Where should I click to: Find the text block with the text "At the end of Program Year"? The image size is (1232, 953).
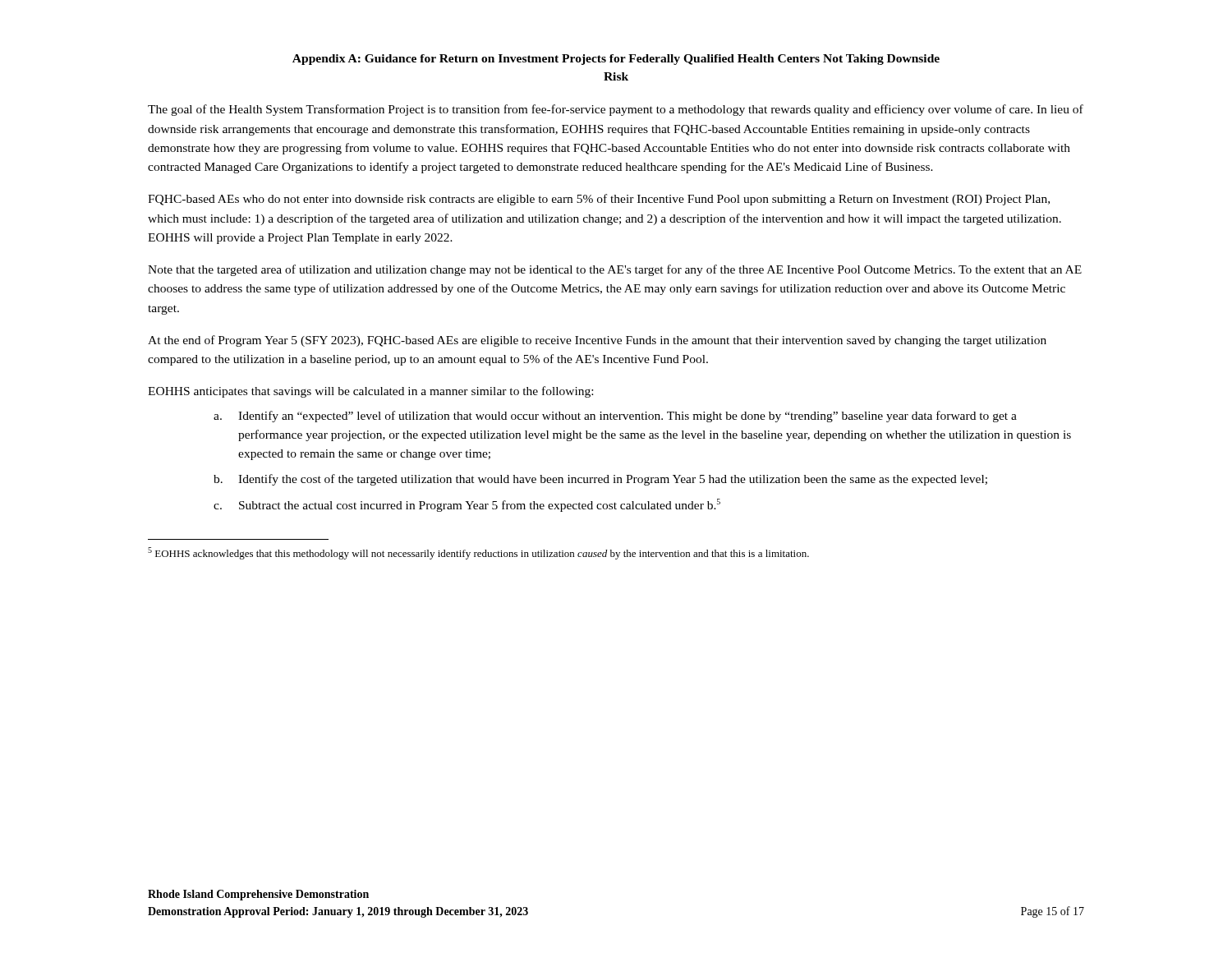[x=597, y=349]
